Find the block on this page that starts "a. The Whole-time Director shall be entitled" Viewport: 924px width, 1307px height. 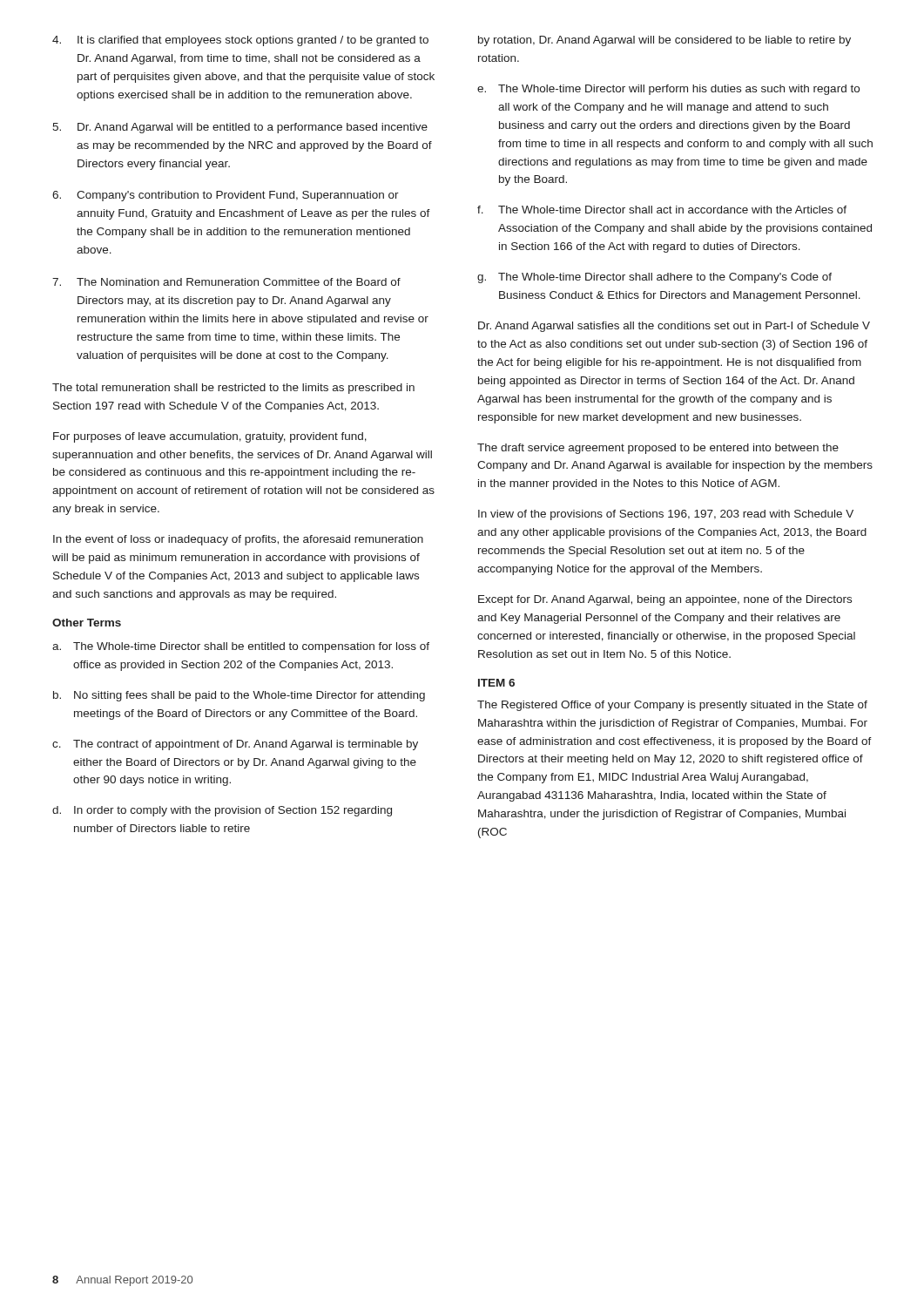pos(244,656)
